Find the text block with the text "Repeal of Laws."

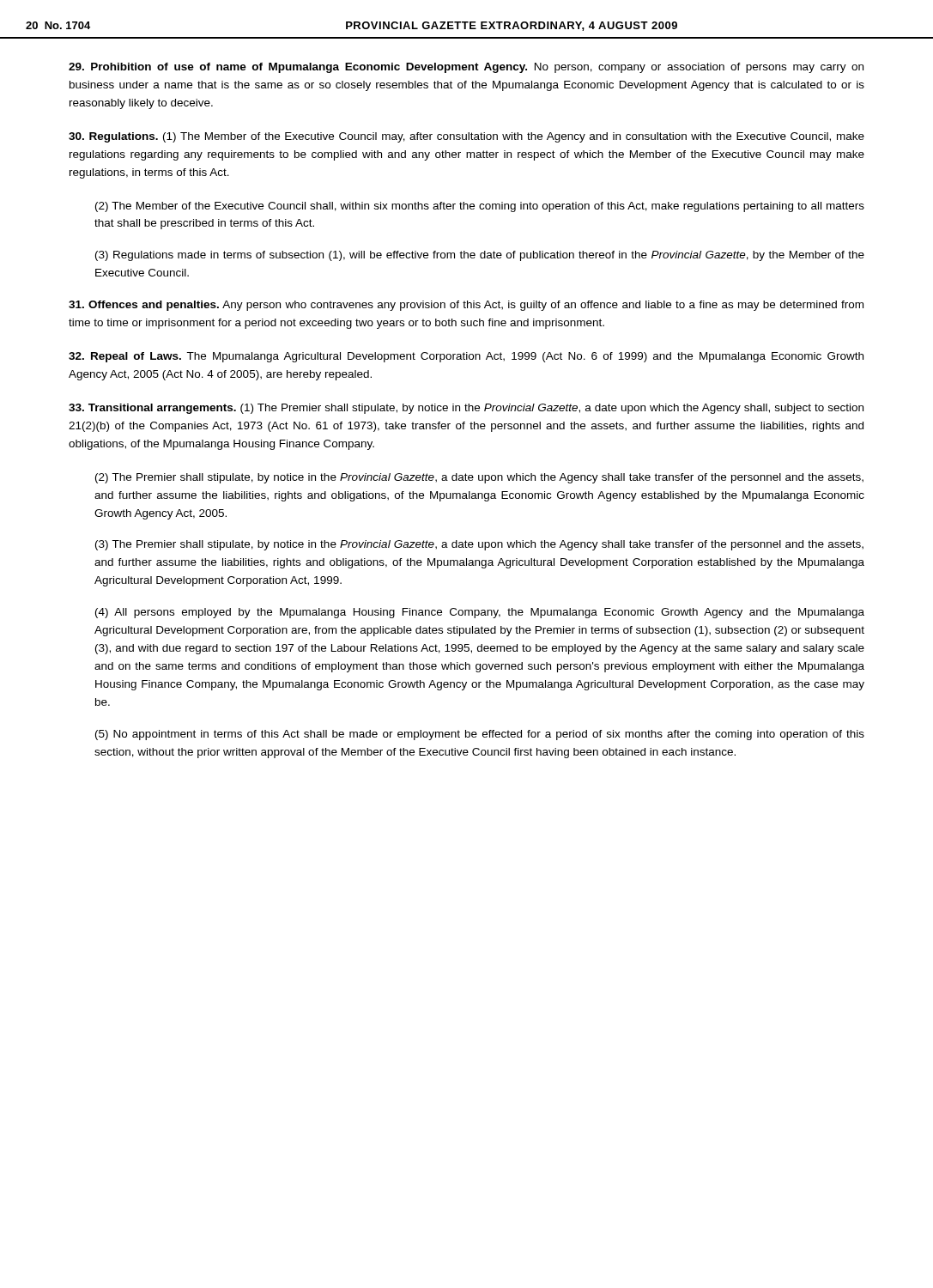466,365
